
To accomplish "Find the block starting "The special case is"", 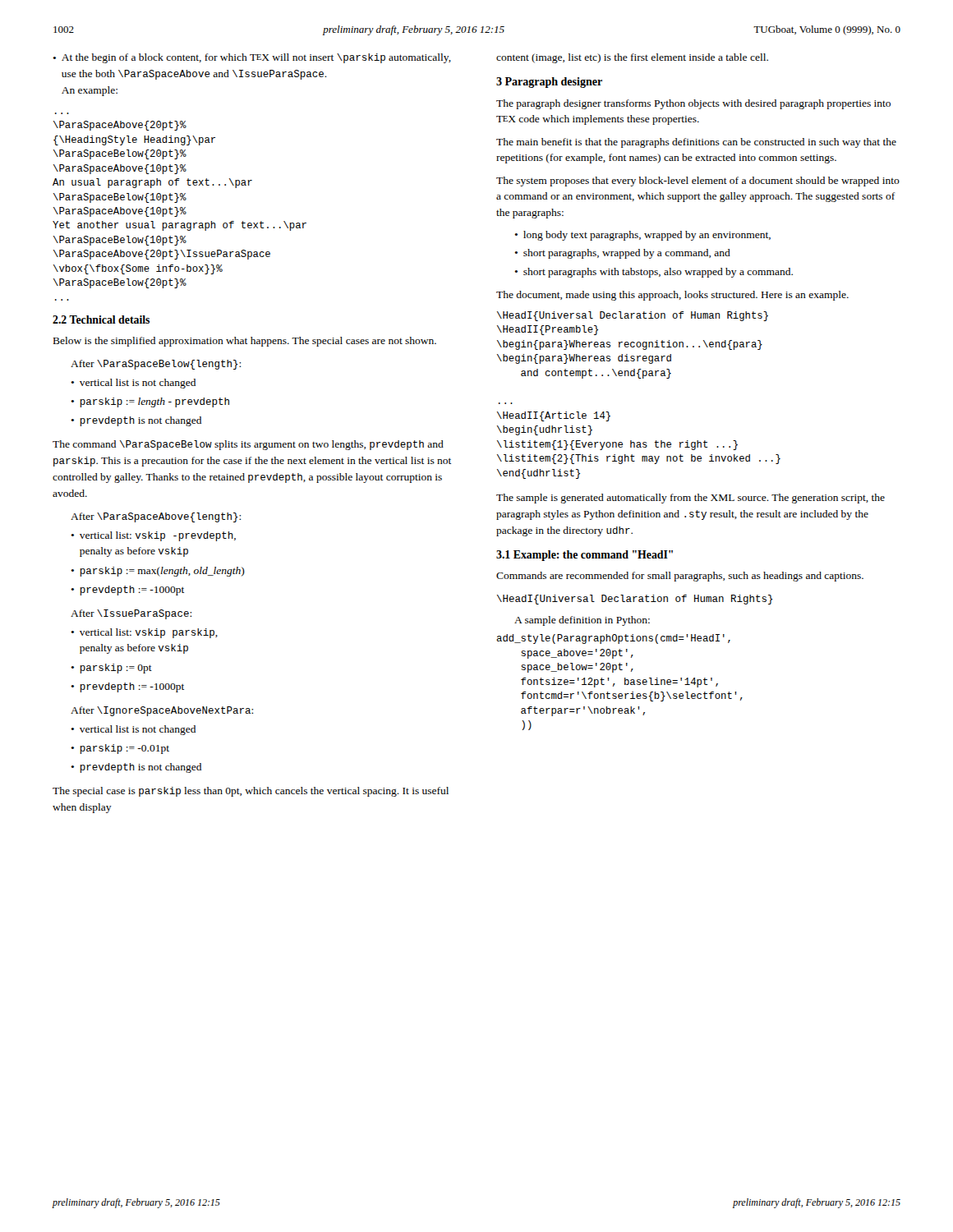I will tap(251, 799).
